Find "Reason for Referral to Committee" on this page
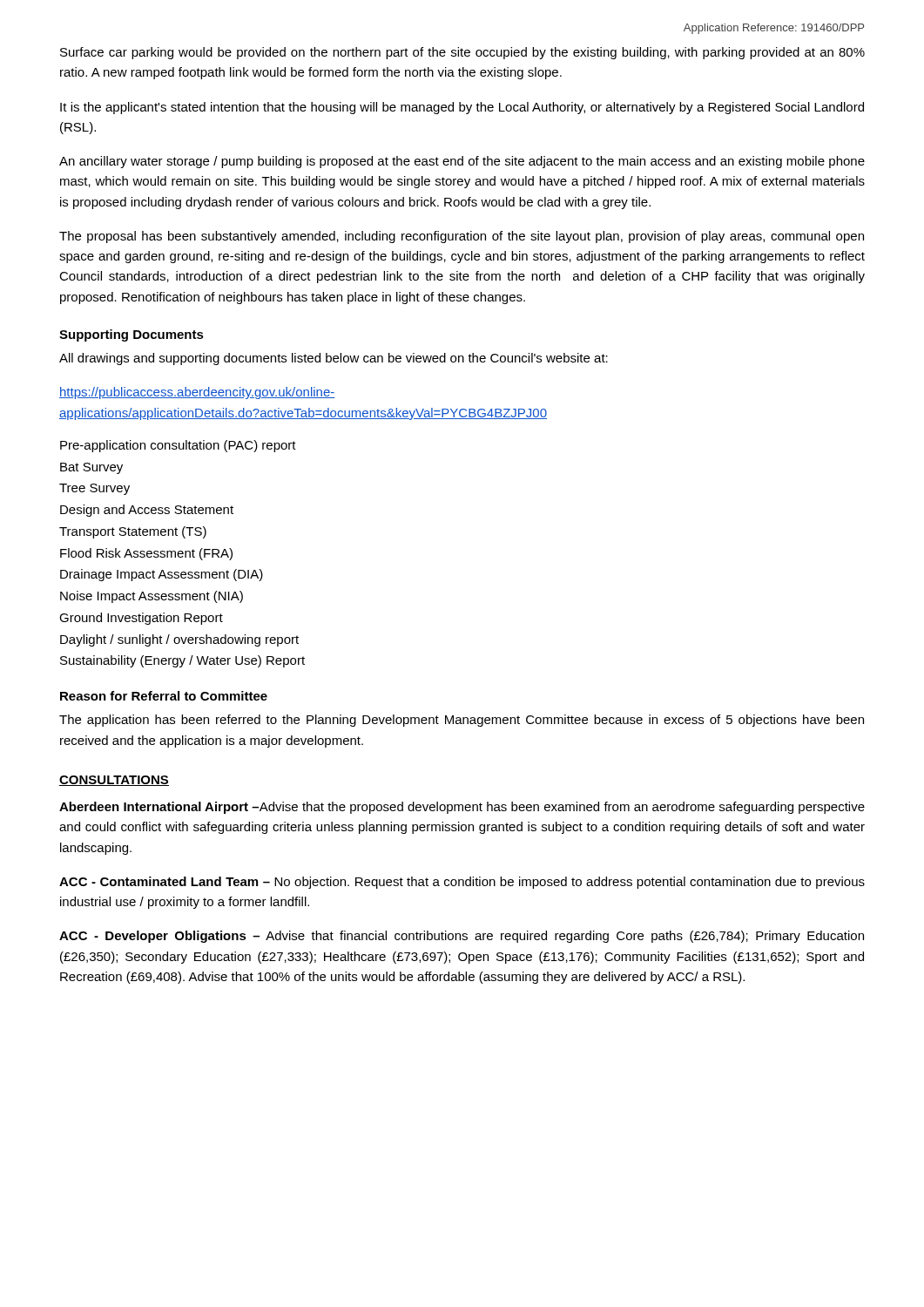 coord(163,696)
